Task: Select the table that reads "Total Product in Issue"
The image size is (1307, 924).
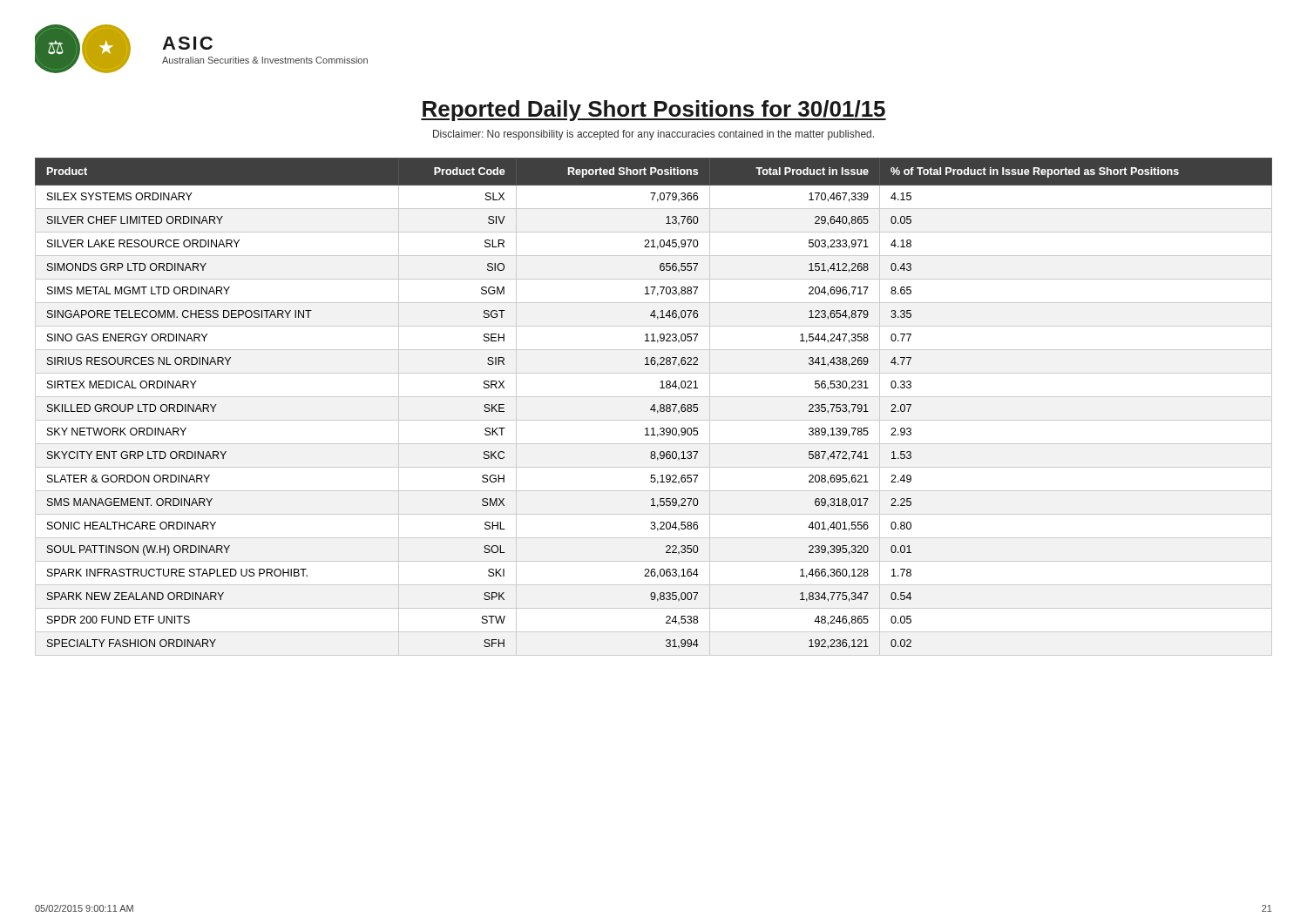Action: [x=654, y=402]
